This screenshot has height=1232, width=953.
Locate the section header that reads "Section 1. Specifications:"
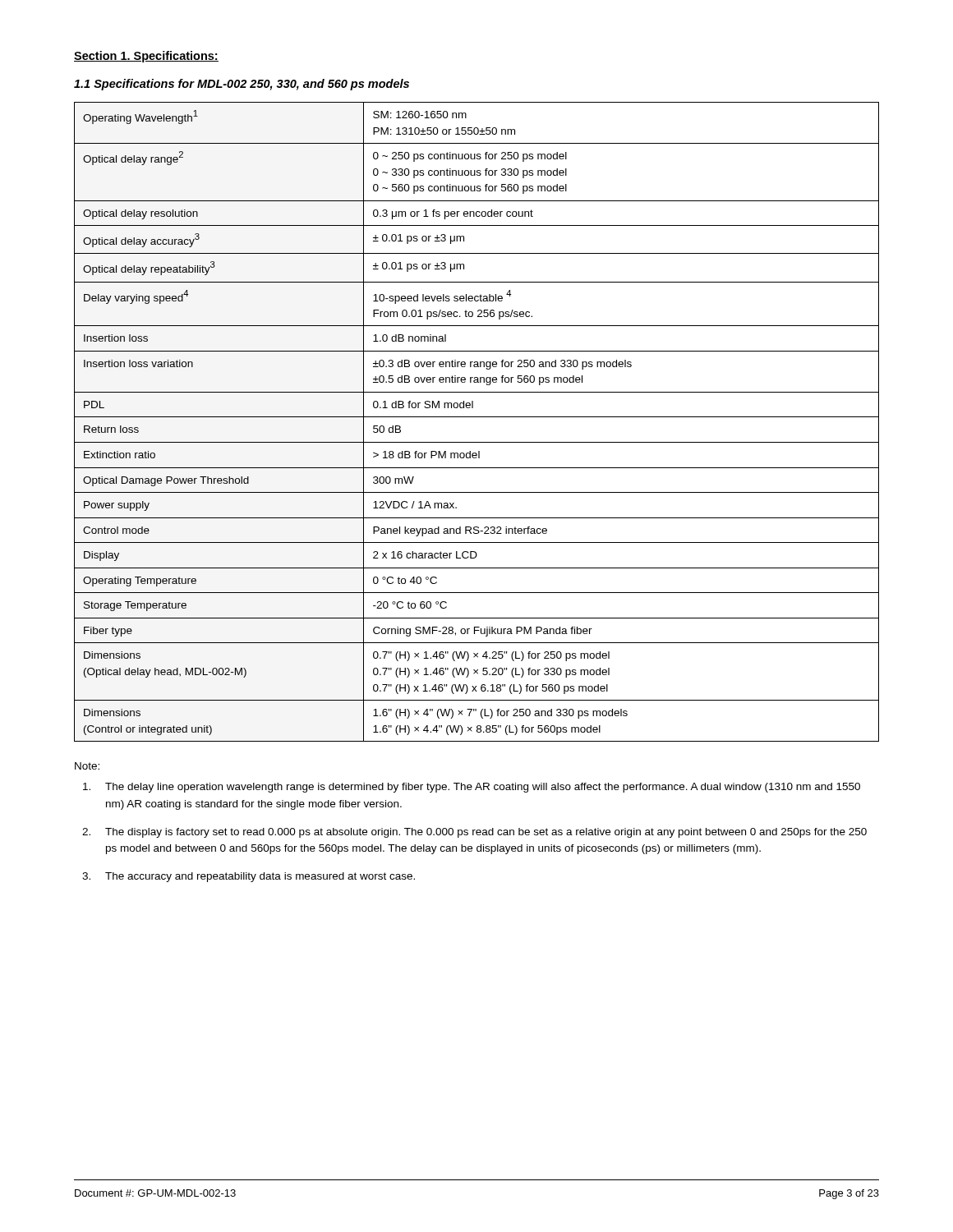pyautogui.click(x=146, y=56)
